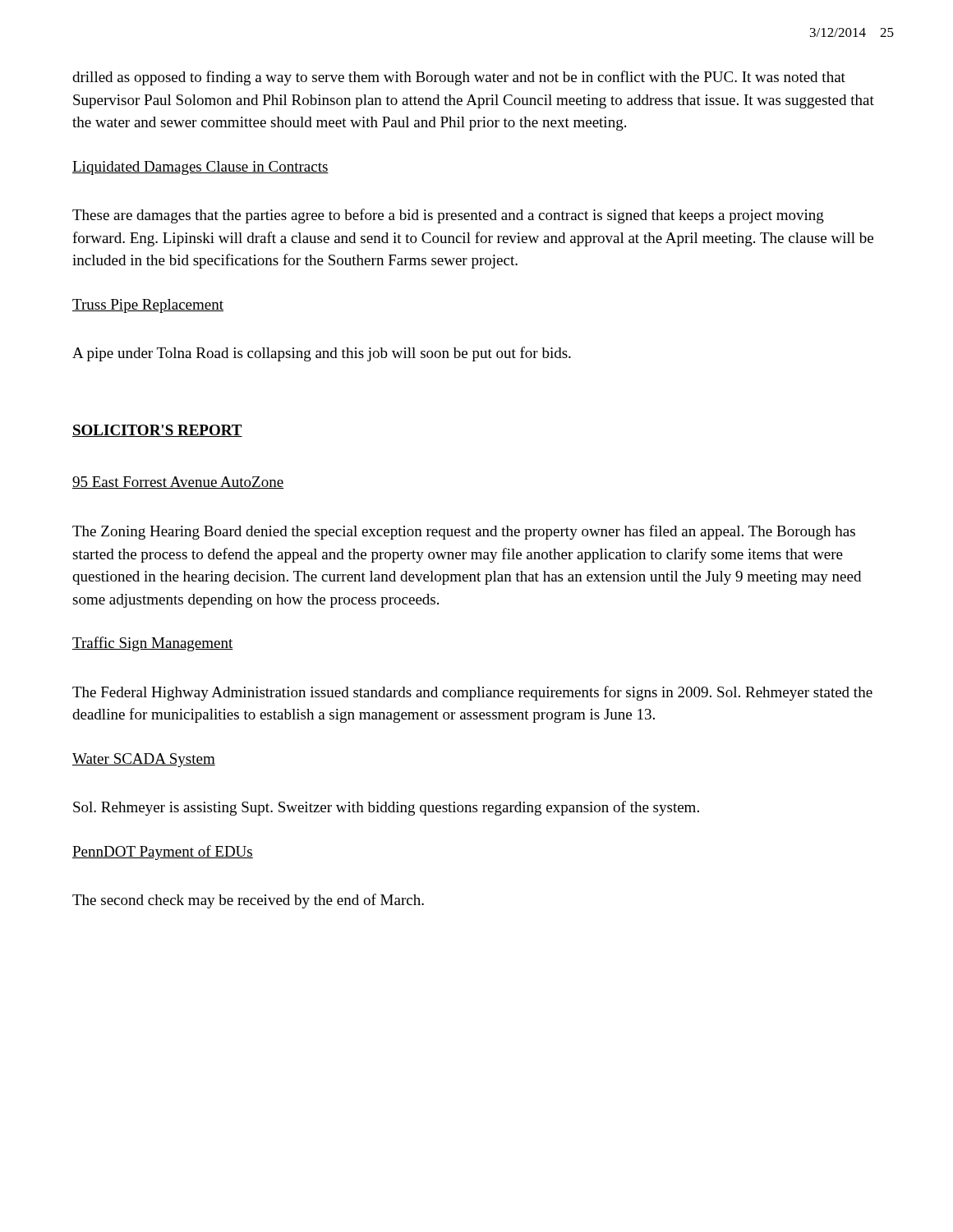Locate the text "Truss Pipe Replacement"

(x=148, y=304)
